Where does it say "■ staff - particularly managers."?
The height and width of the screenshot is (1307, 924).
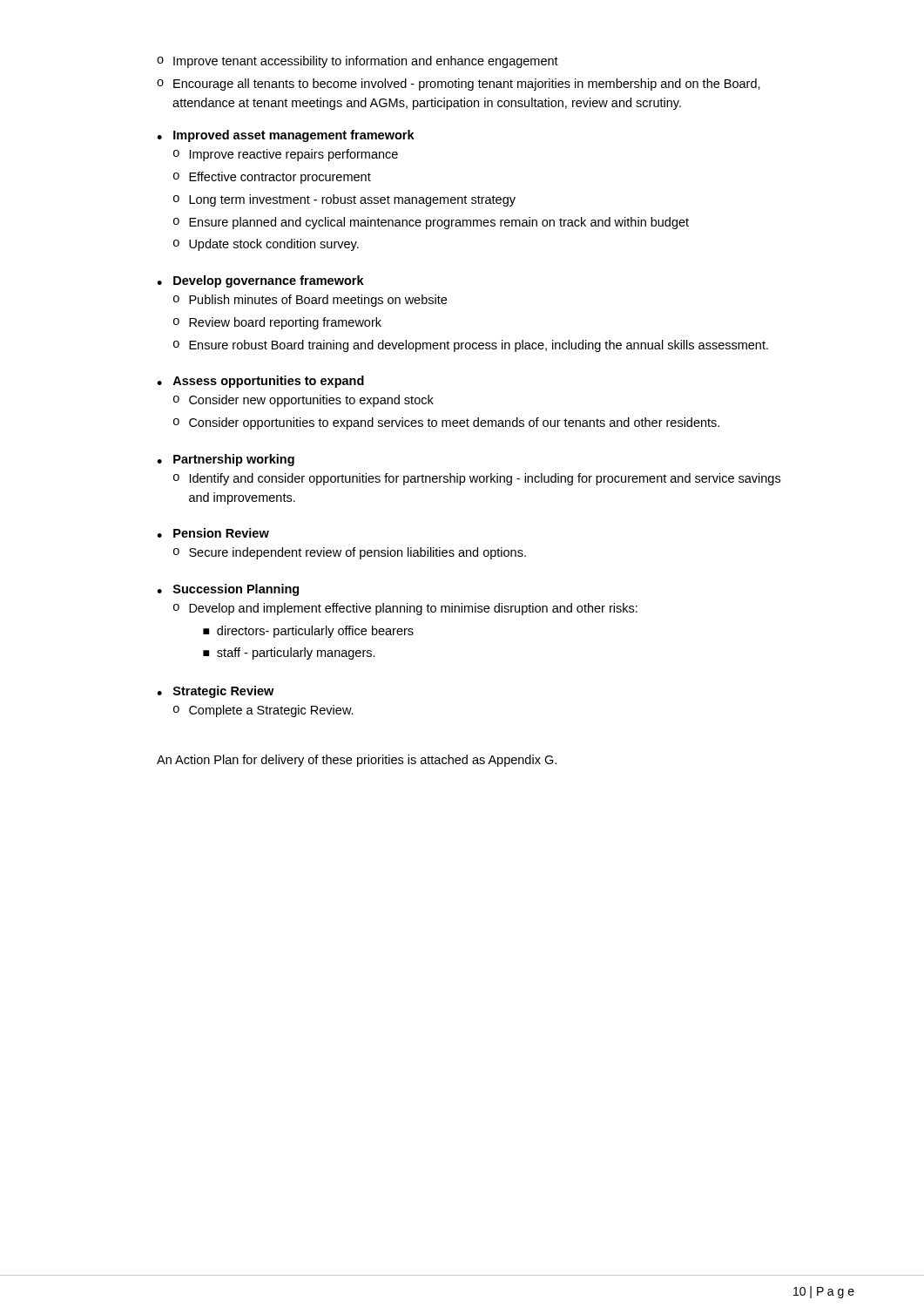pyautogui.click(x=289, y=654)
